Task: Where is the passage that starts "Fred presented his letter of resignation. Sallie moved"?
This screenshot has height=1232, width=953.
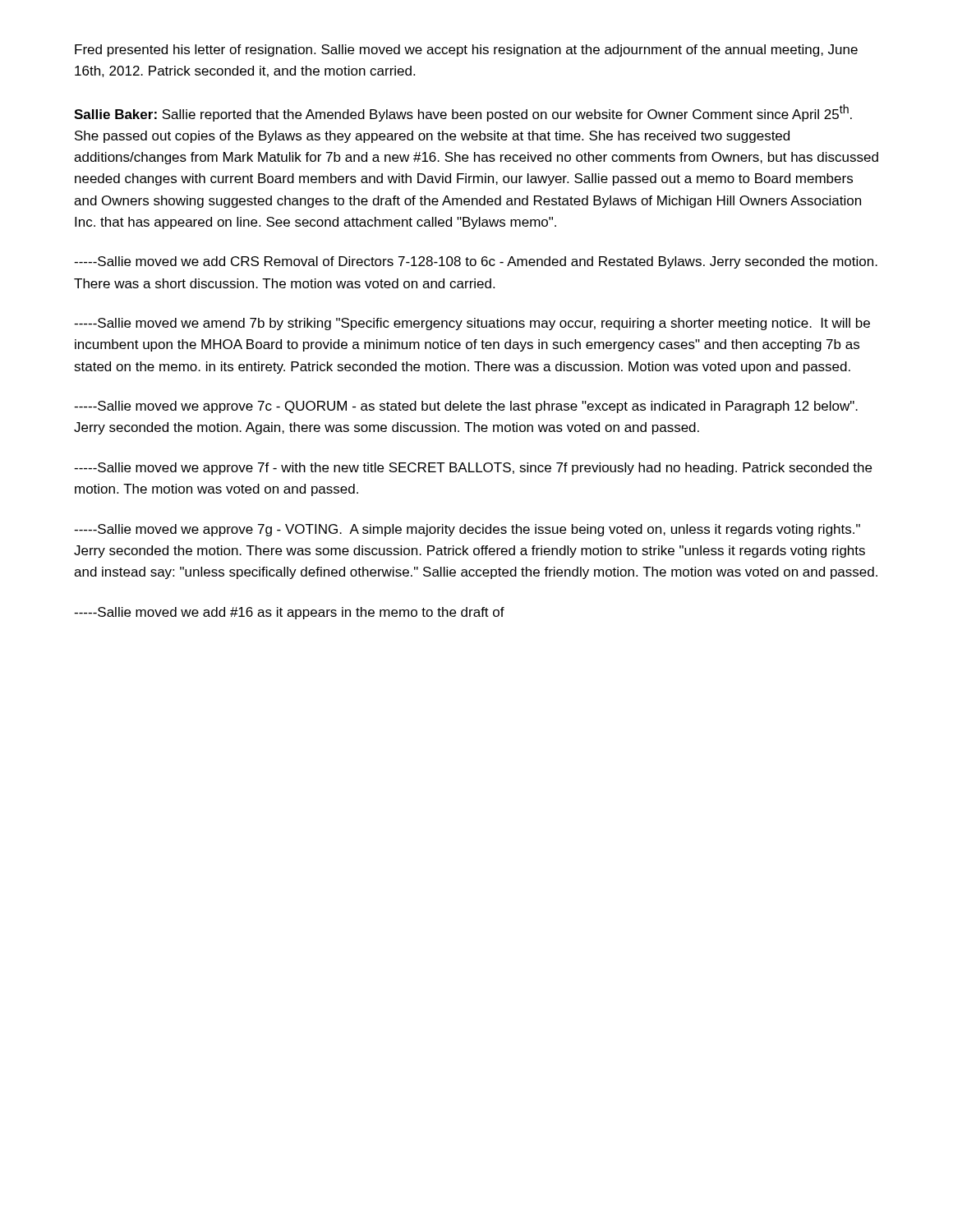Action: pyautogui.click(x=466, y=60)
